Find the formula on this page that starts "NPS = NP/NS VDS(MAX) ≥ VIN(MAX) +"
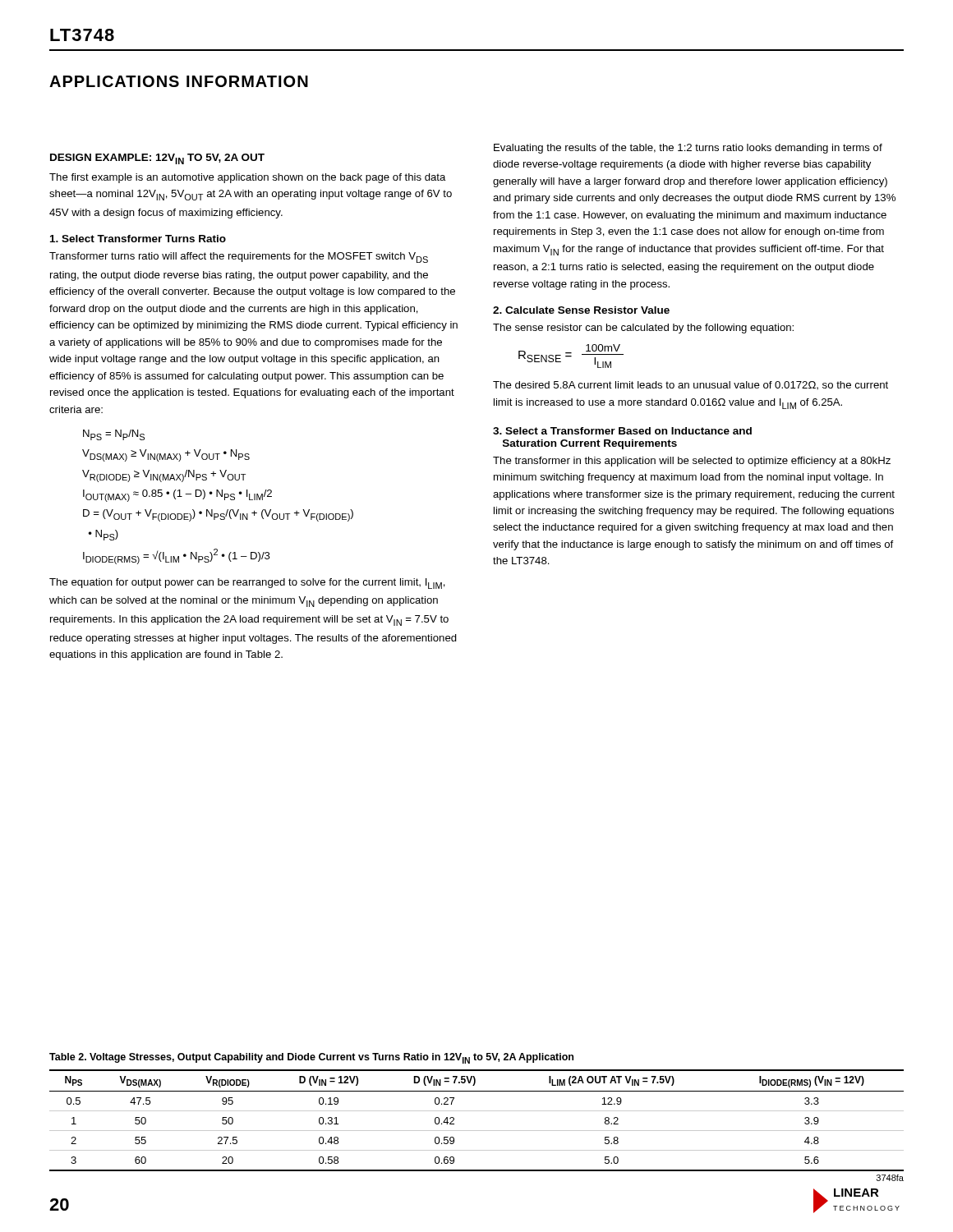 (263, 496)
